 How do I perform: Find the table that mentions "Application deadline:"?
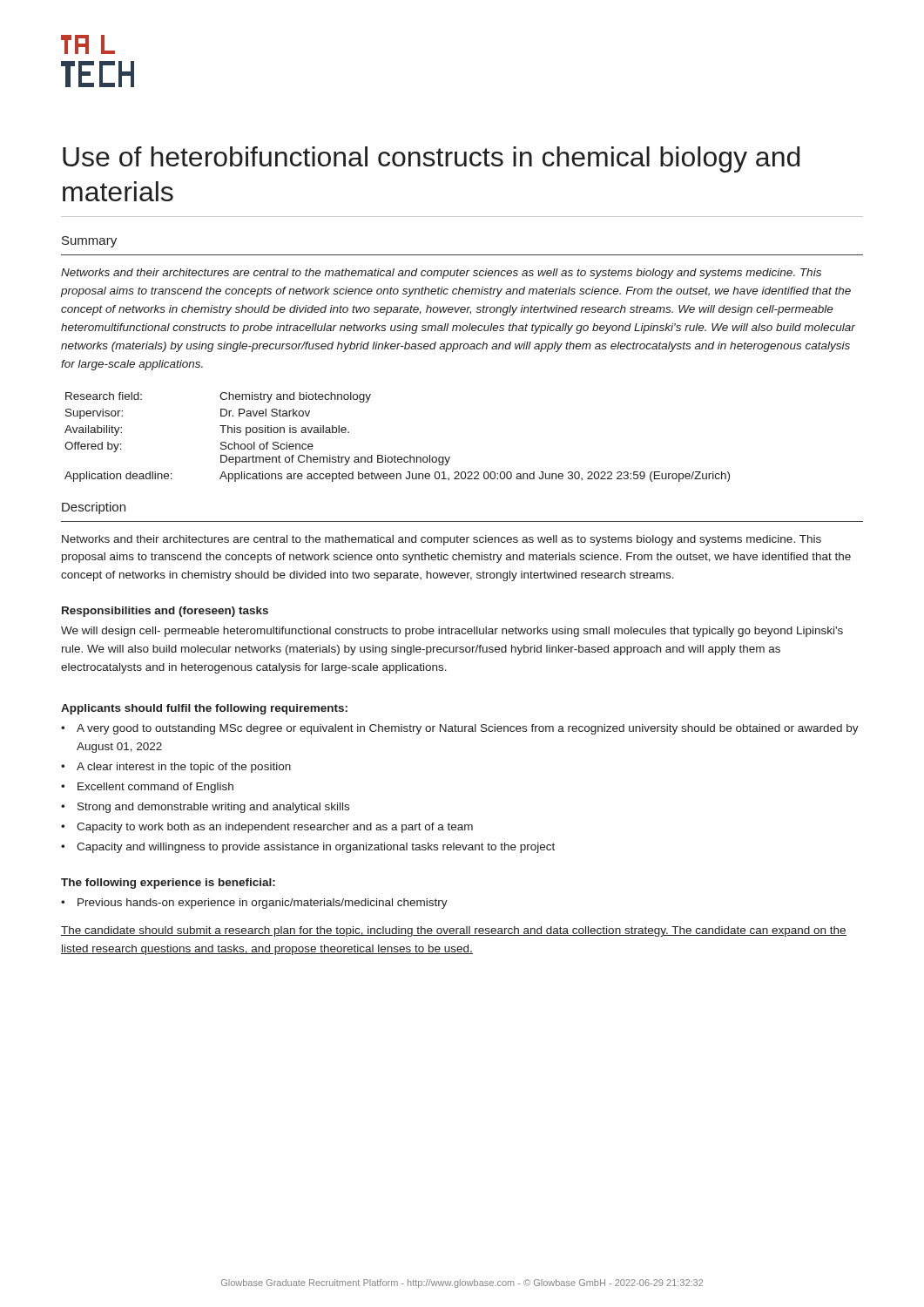pos(462,435)
